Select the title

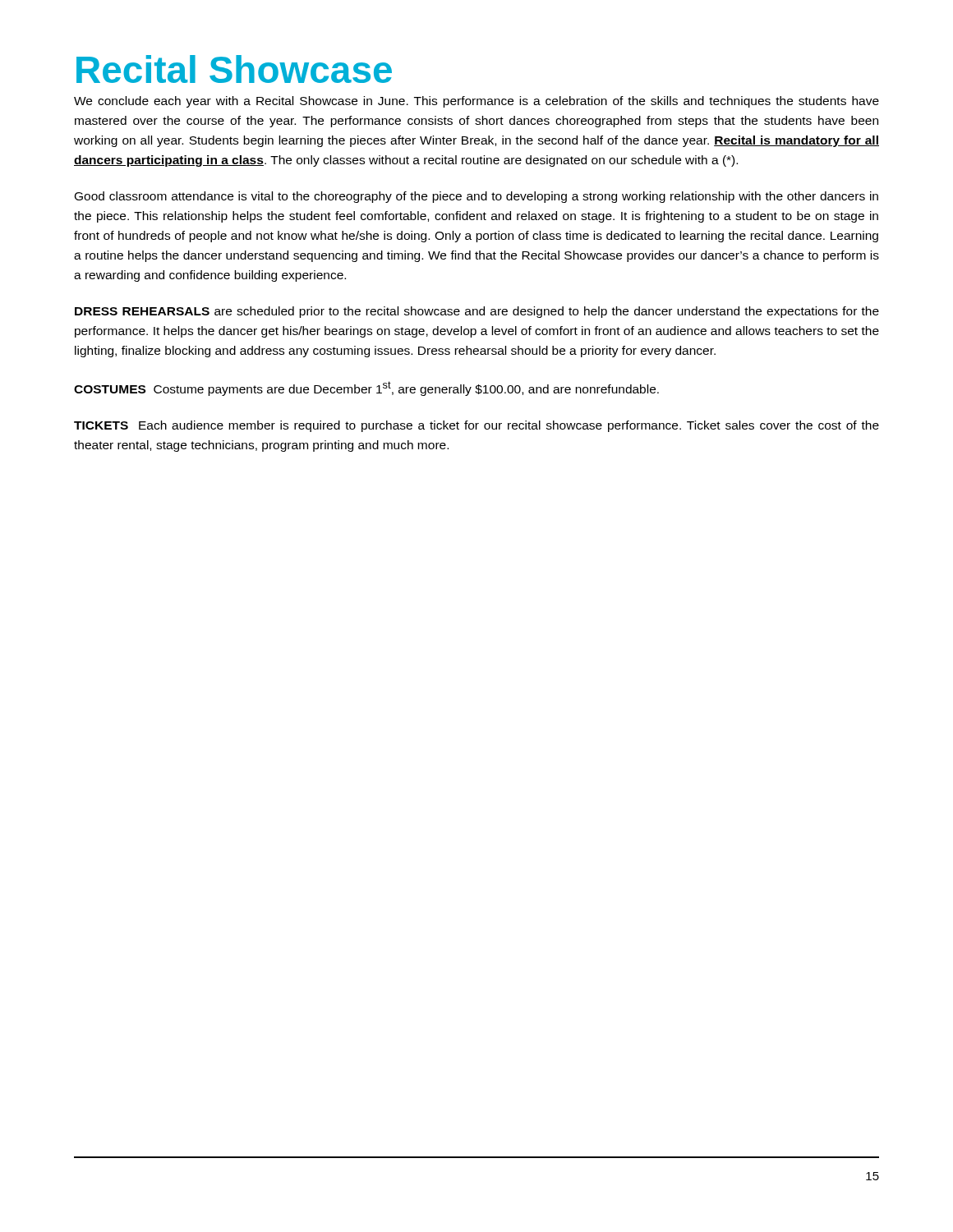coord(234,70)
